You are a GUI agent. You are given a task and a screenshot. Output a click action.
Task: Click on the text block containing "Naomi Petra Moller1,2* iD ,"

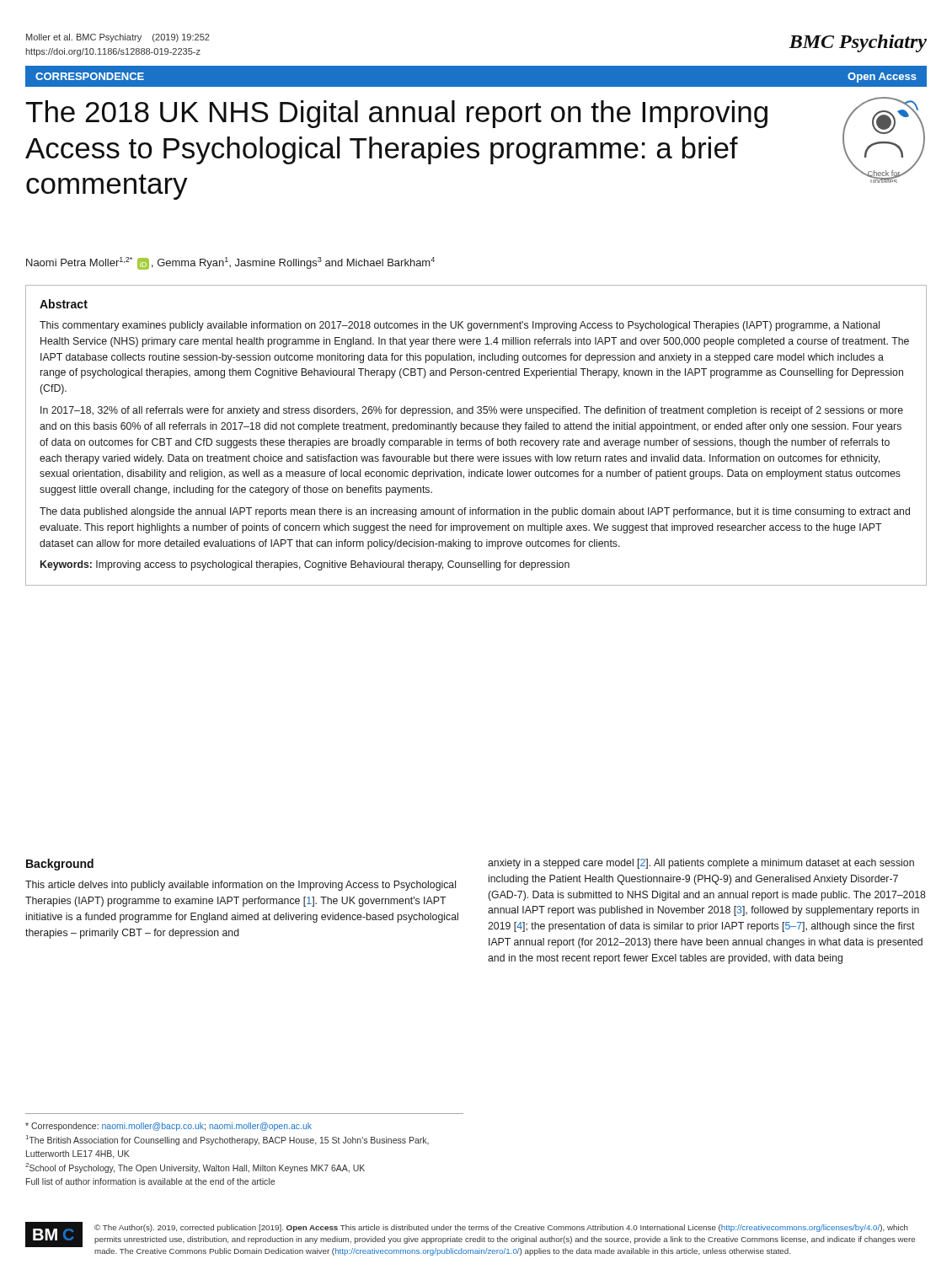[x=230, y=262]
